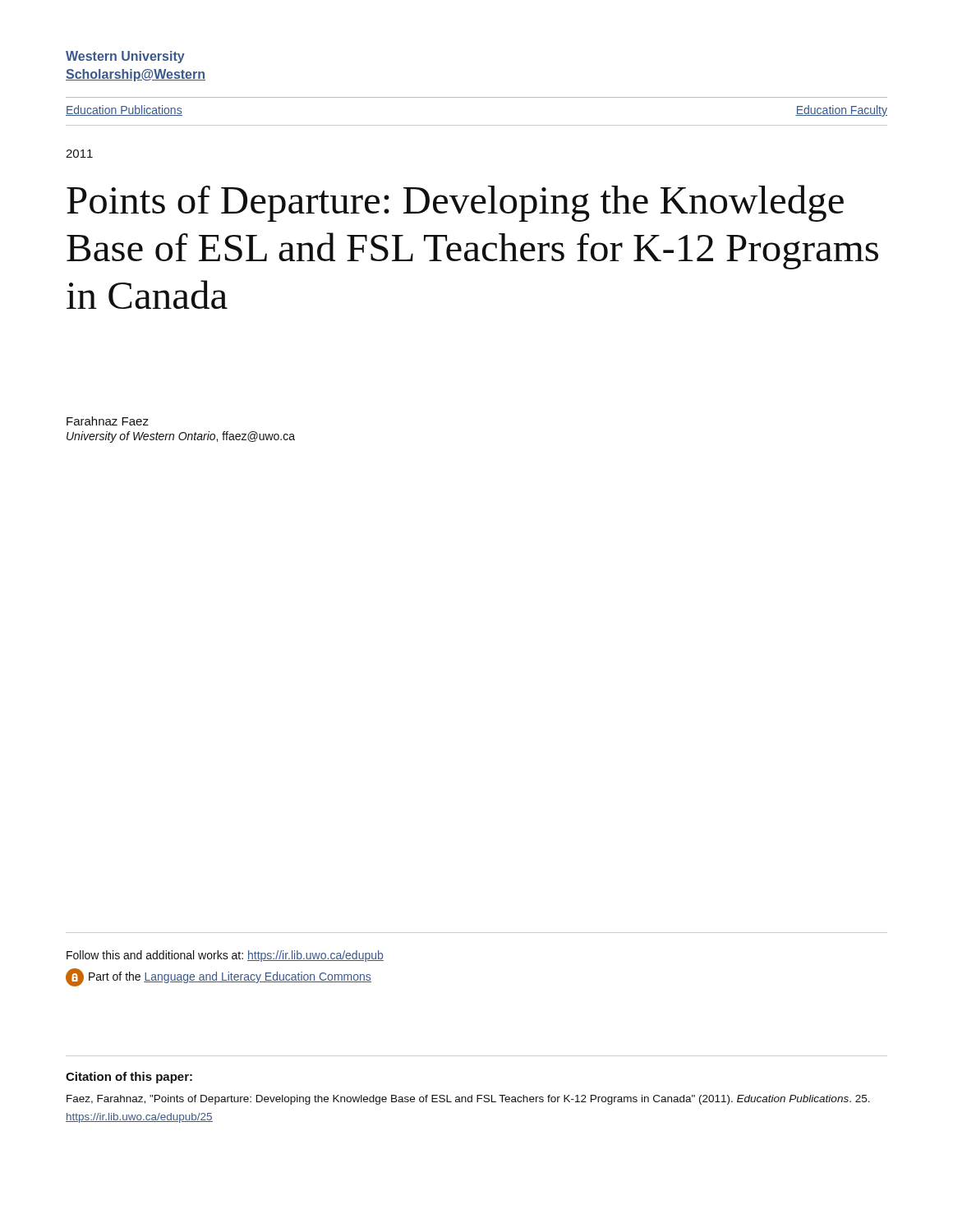Select the text block that says "Follow this and additional works at: https://ir.lib.uwo.ca/edupub"

225,956
